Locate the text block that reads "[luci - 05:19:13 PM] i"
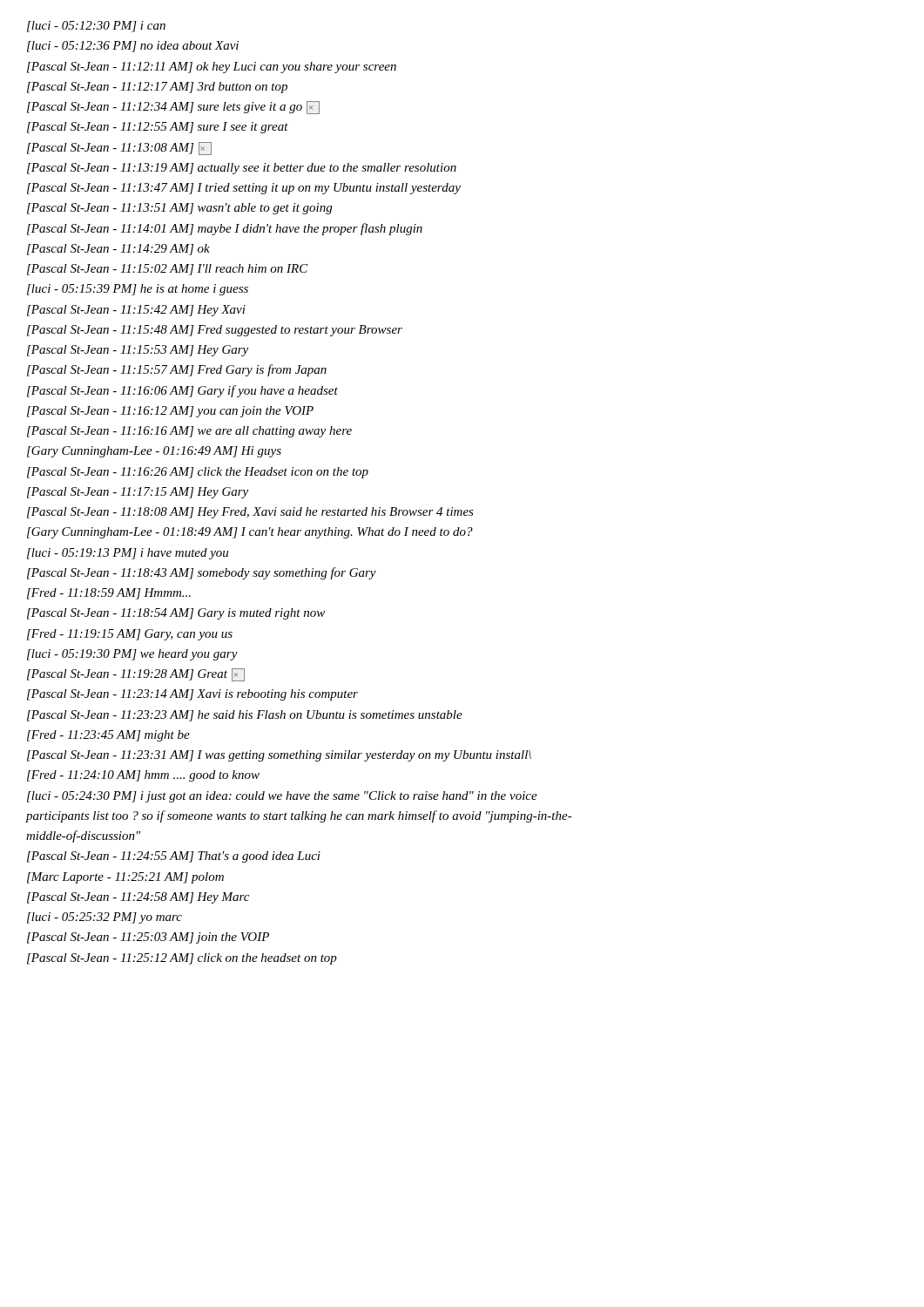 point(128,552)
